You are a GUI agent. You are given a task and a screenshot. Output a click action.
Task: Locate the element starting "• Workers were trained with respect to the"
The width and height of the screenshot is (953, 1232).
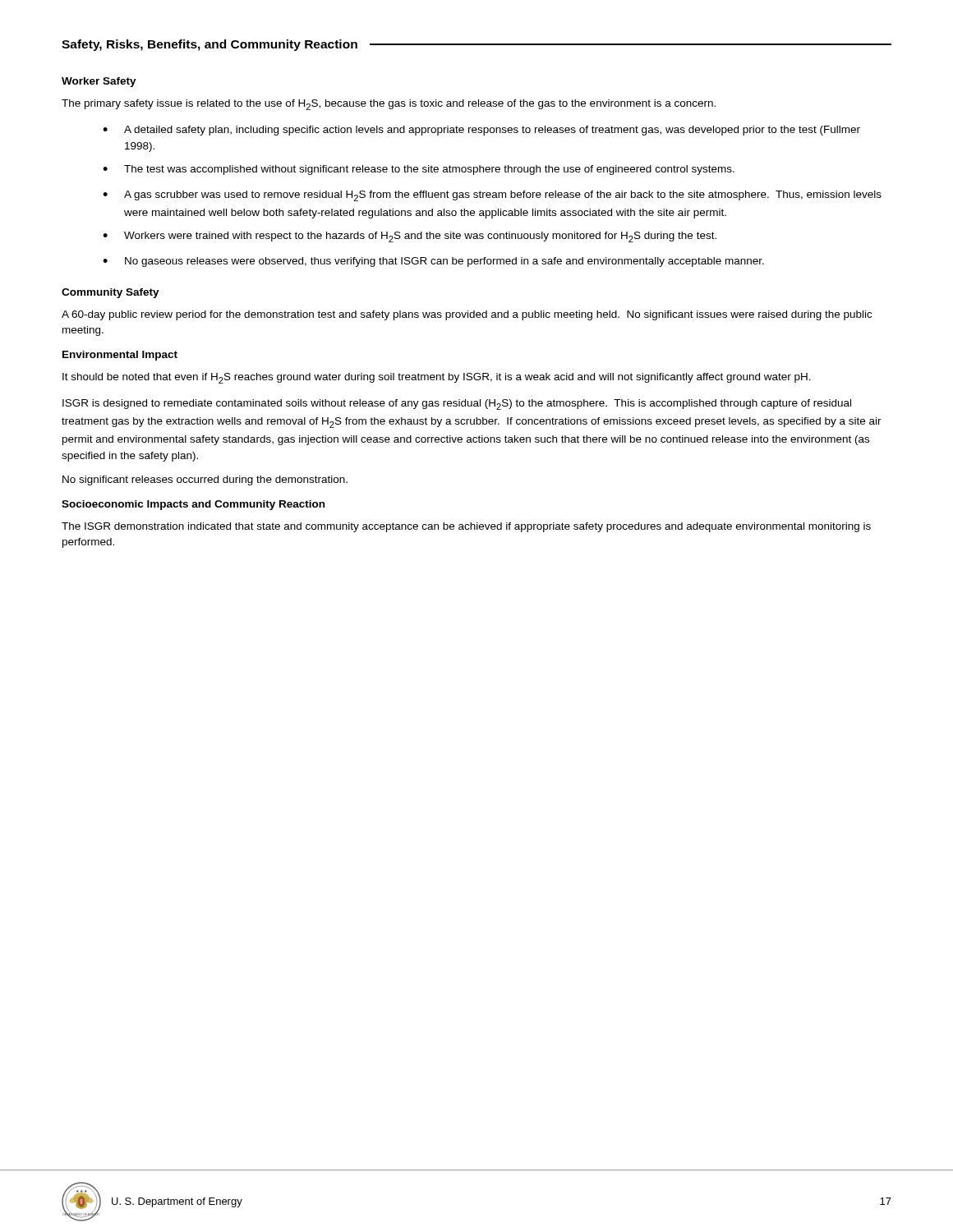[x=485, y=237]
